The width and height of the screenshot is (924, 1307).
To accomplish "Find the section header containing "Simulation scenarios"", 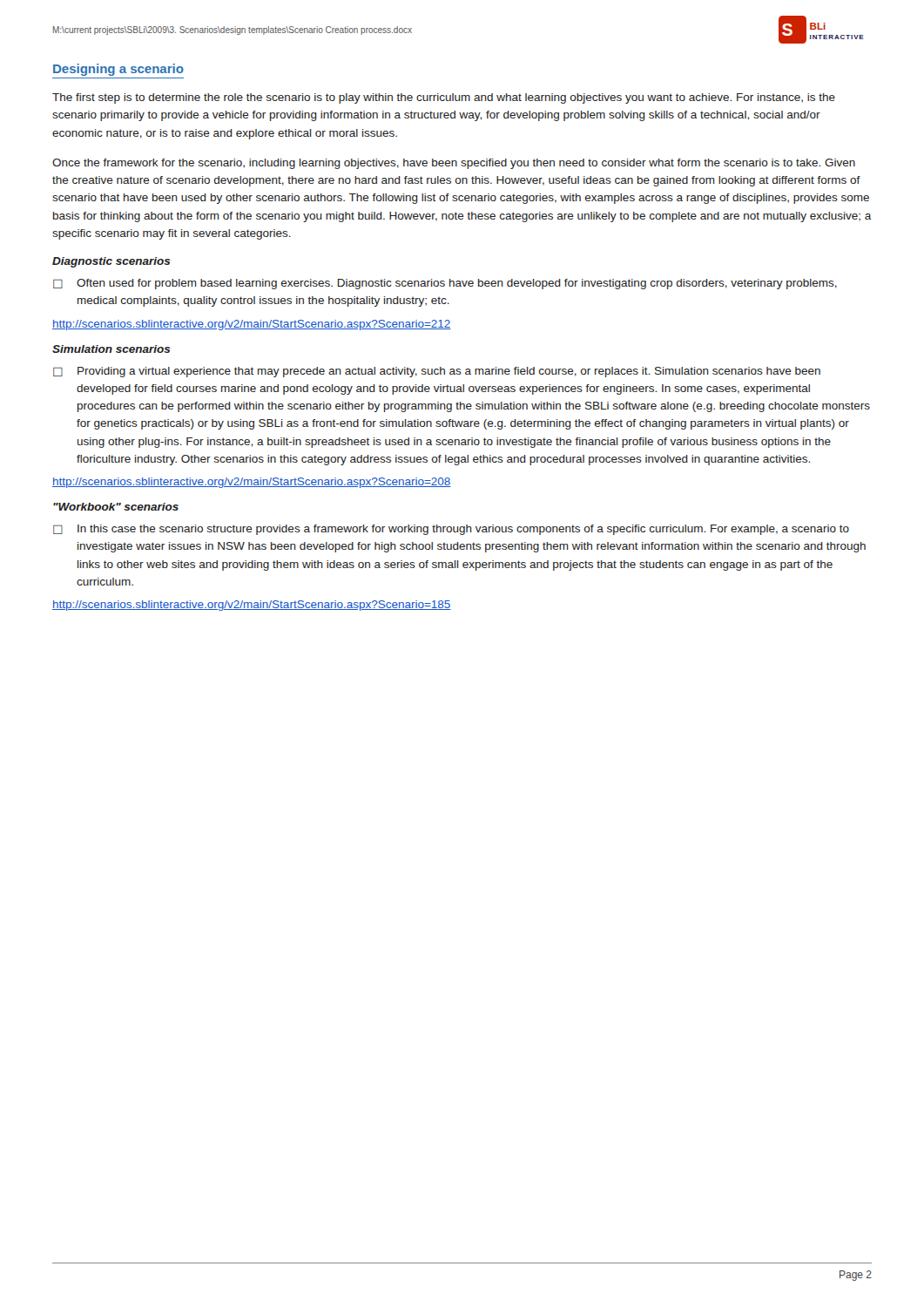I will click(x=111, y=349).
